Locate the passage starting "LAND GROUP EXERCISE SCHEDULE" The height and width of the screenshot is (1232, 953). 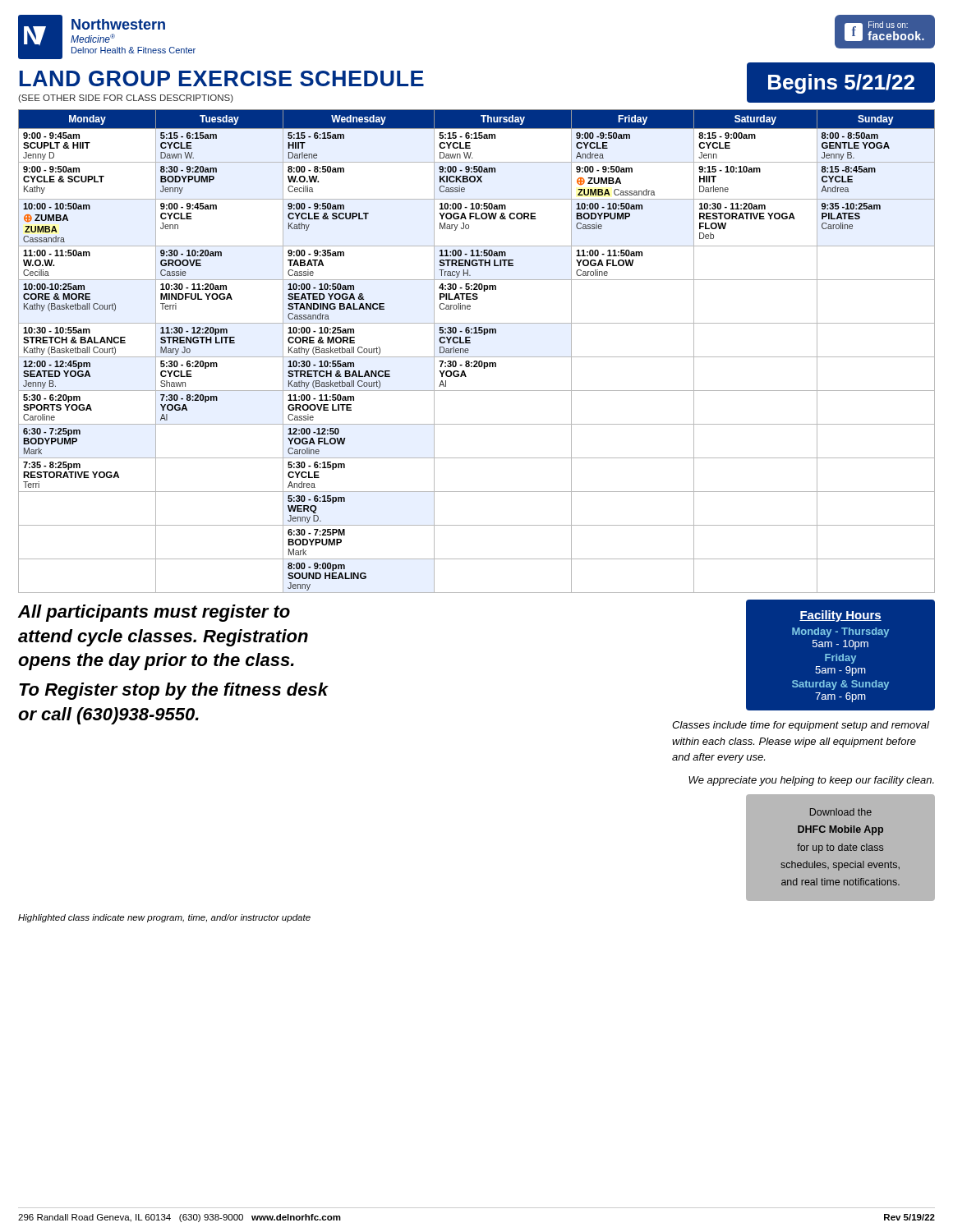(x=221, y=79)
